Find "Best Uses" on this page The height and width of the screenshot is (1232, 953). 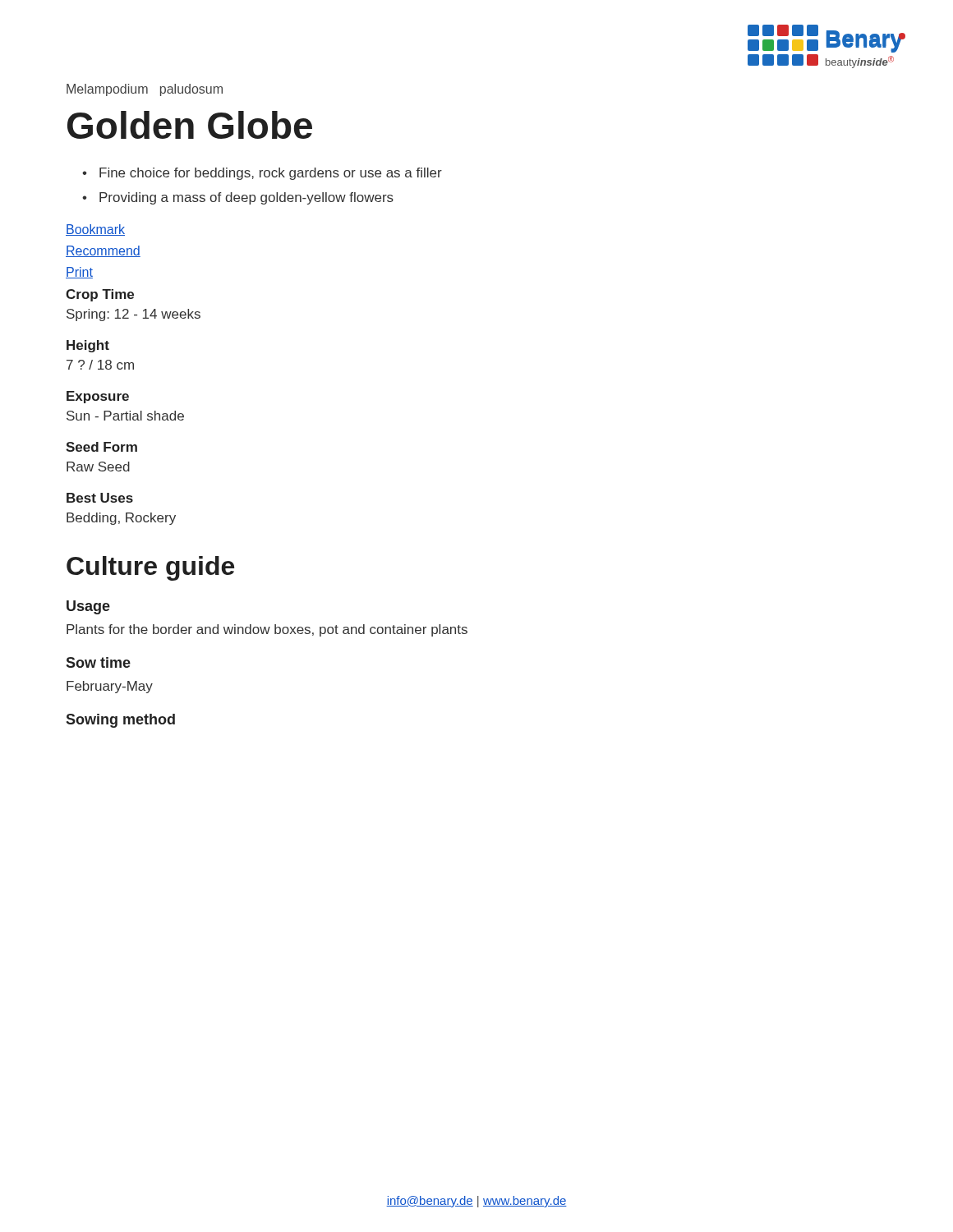pyautogui.click(x=99, y=498)
